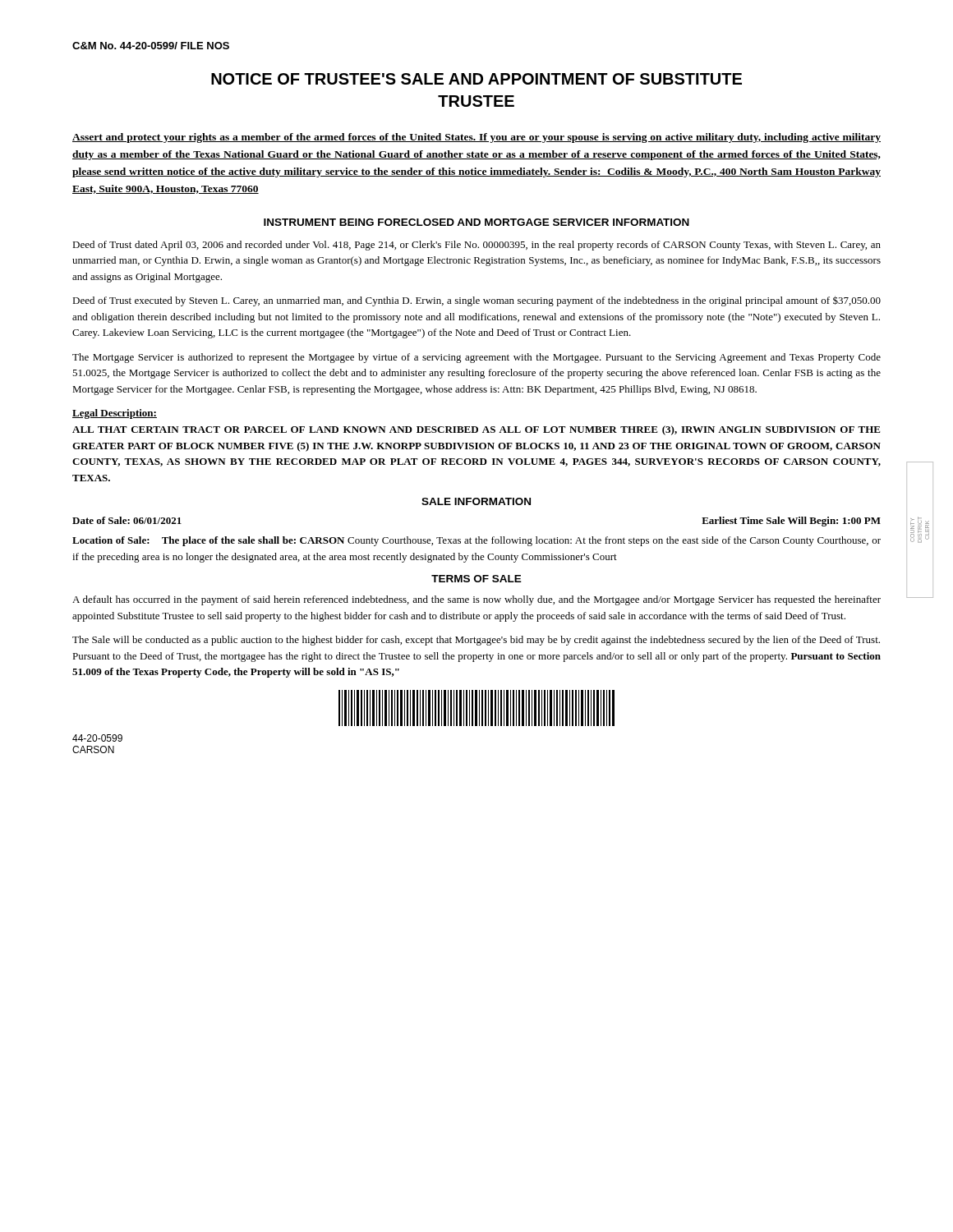Where is the passage that starts "Date of Sale: 06/01/2021 Earliest Time Sale"?
Screen dimensions: 1232x953
(129, 520)
